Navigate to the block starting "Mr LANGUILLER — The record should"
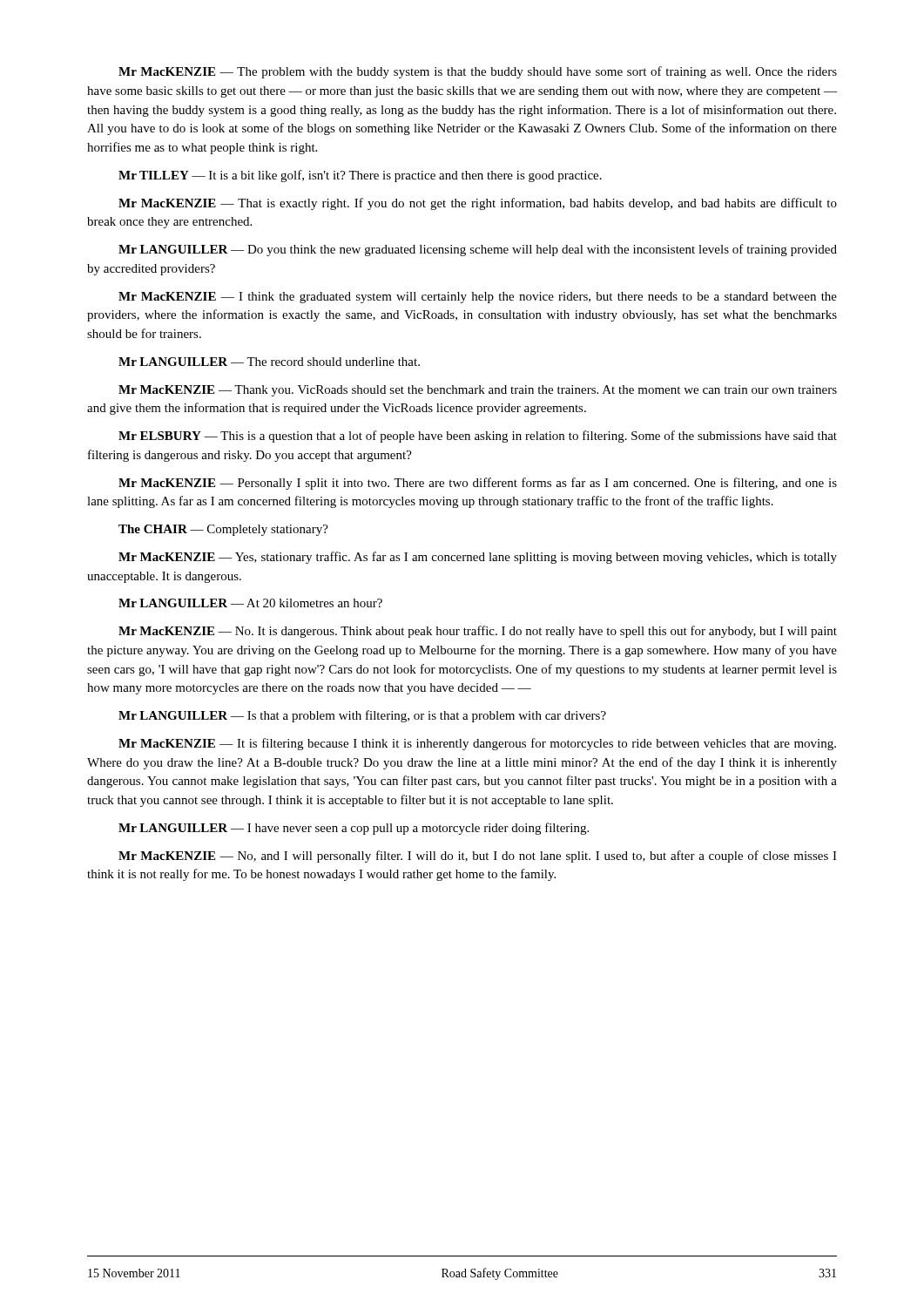The width and height of the screenshot is (924, 1307). point(269,361)
